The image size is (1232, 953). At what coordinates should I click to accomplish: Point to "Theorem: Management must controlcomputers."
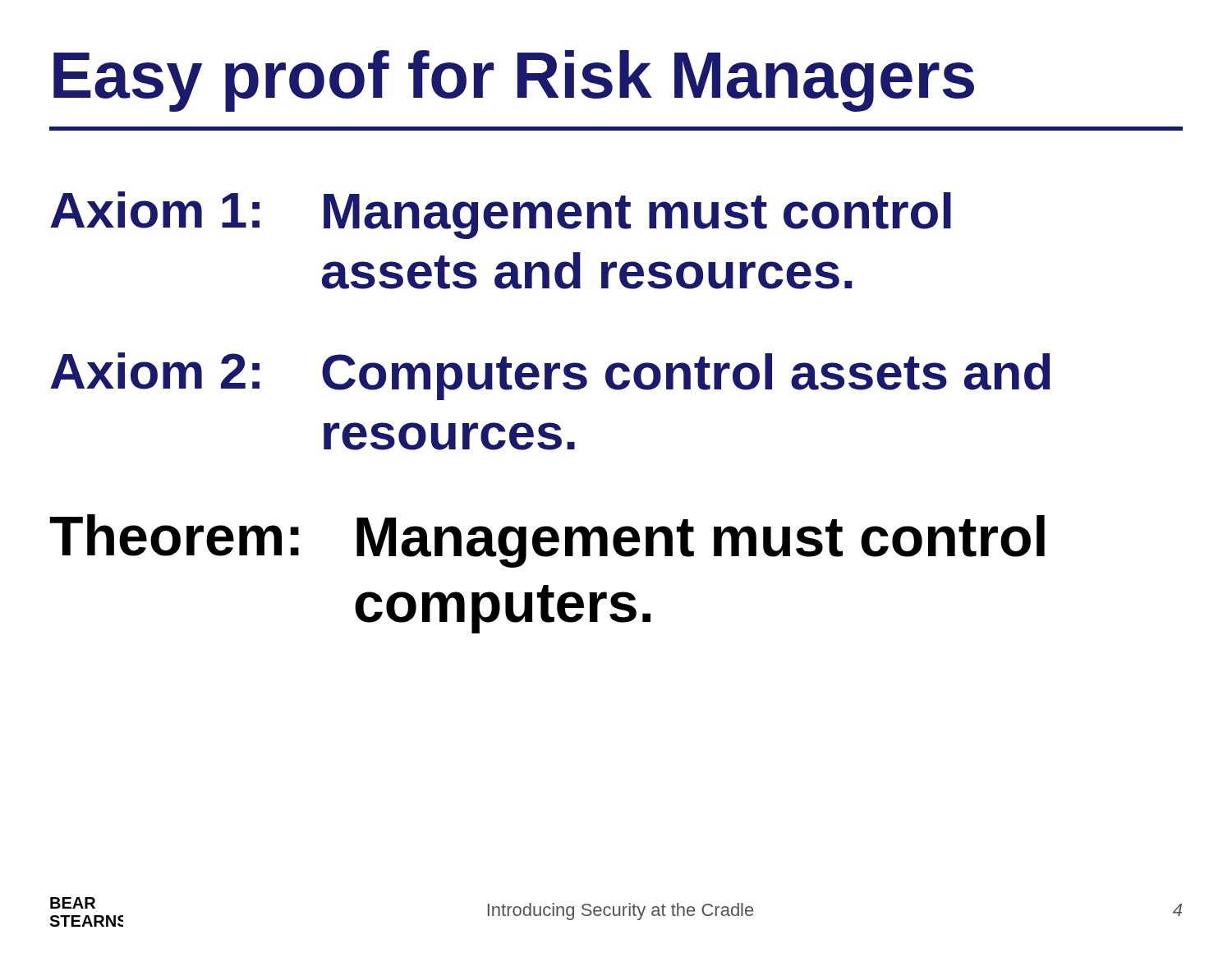(x=549, y=569)
